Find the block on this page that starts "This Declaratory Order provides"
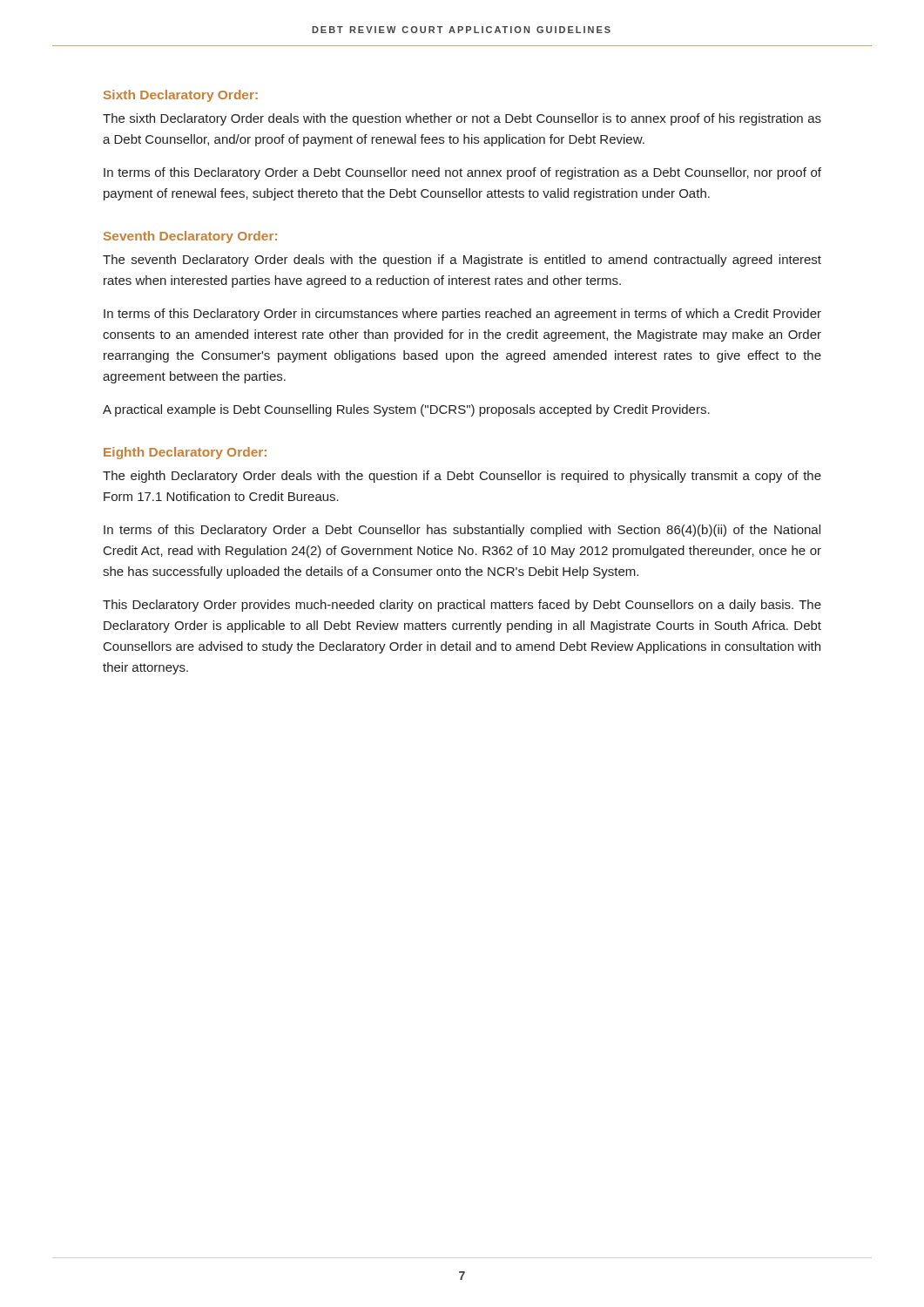 (462, 636)
